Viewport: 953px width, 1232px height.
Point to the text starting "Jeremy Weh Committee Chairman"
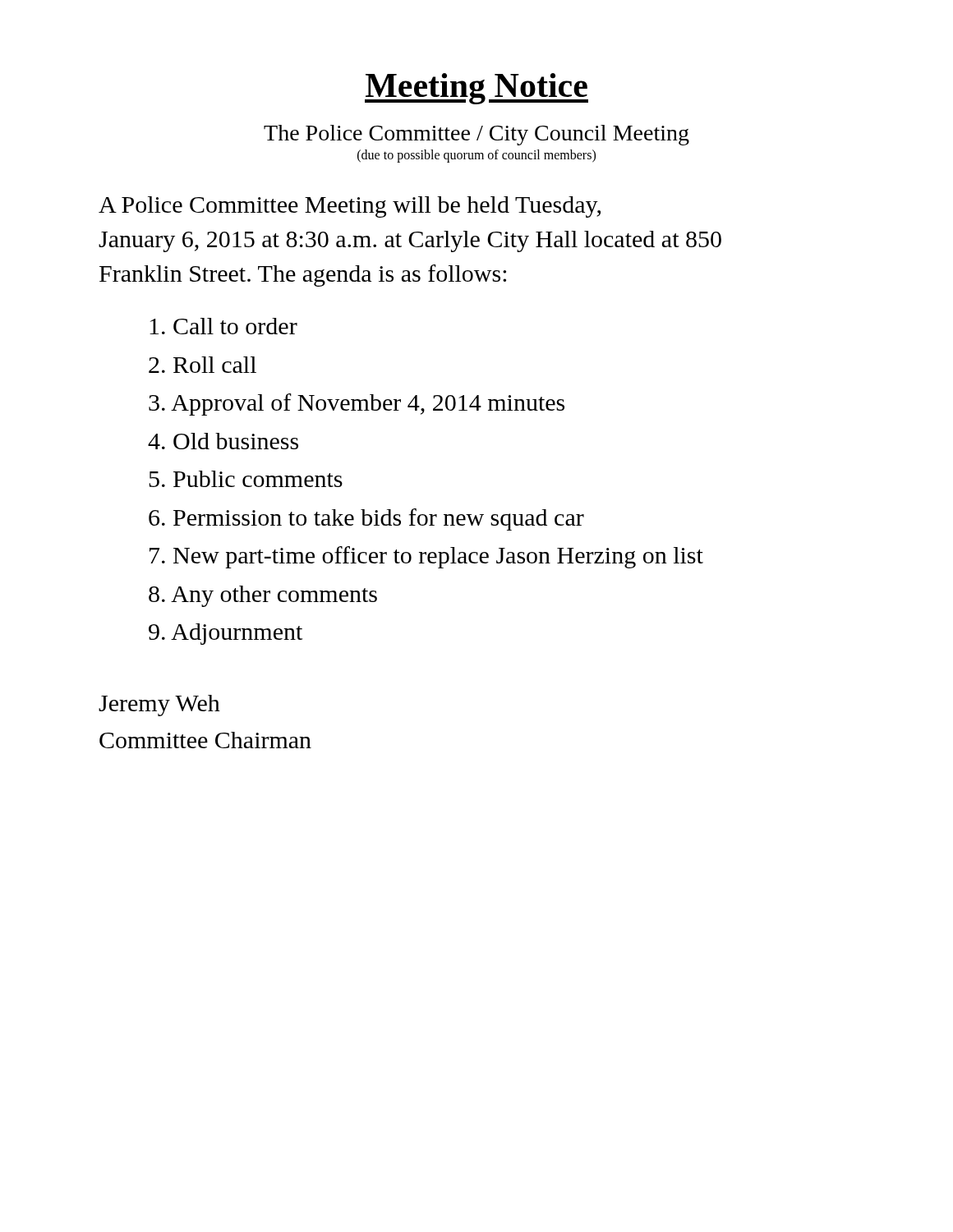(205, 721)
